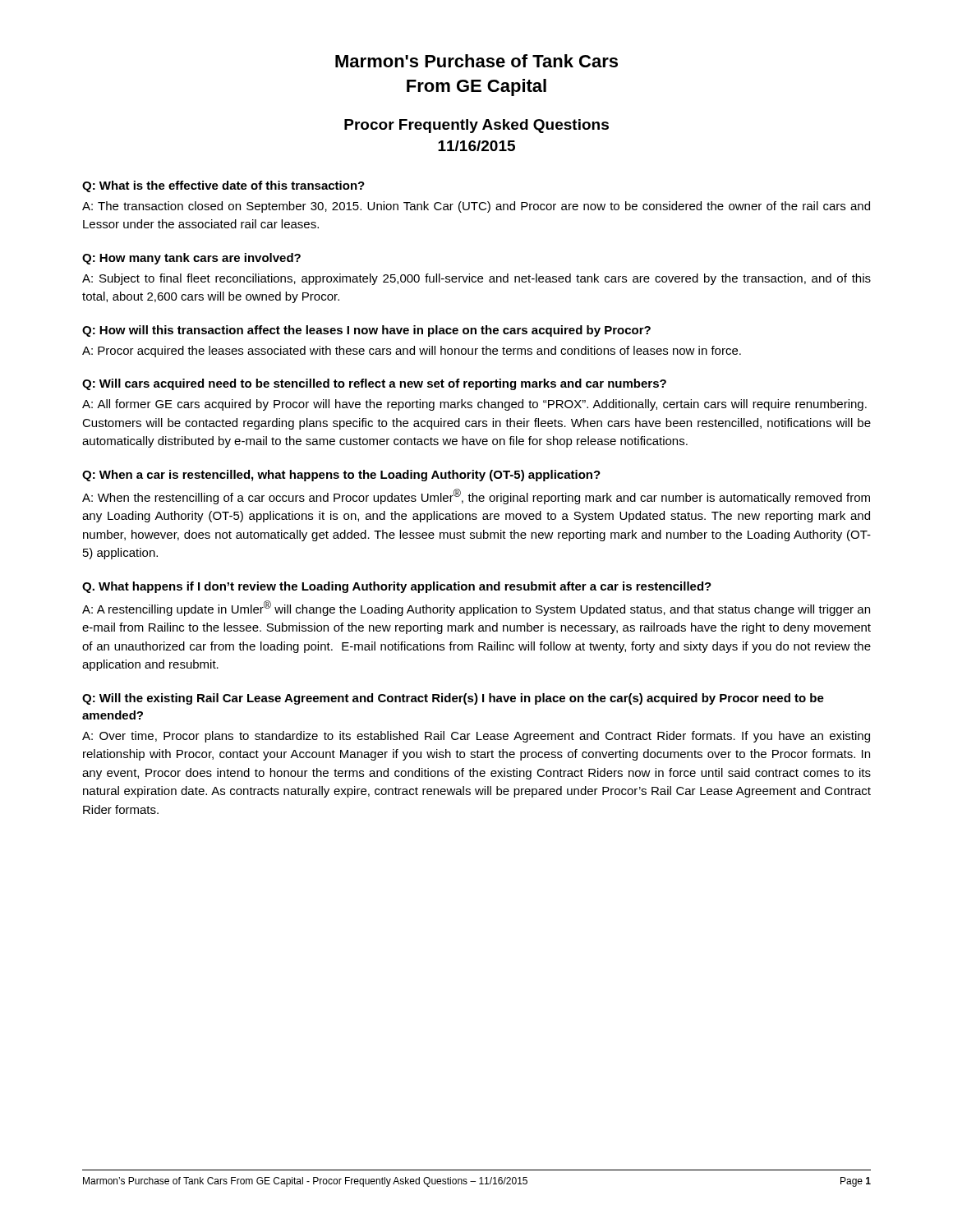Locate the element starting "Procor Frequently Asked Questions11/16/2015"
Screen dimensions: 1232x953
[476, 136]
